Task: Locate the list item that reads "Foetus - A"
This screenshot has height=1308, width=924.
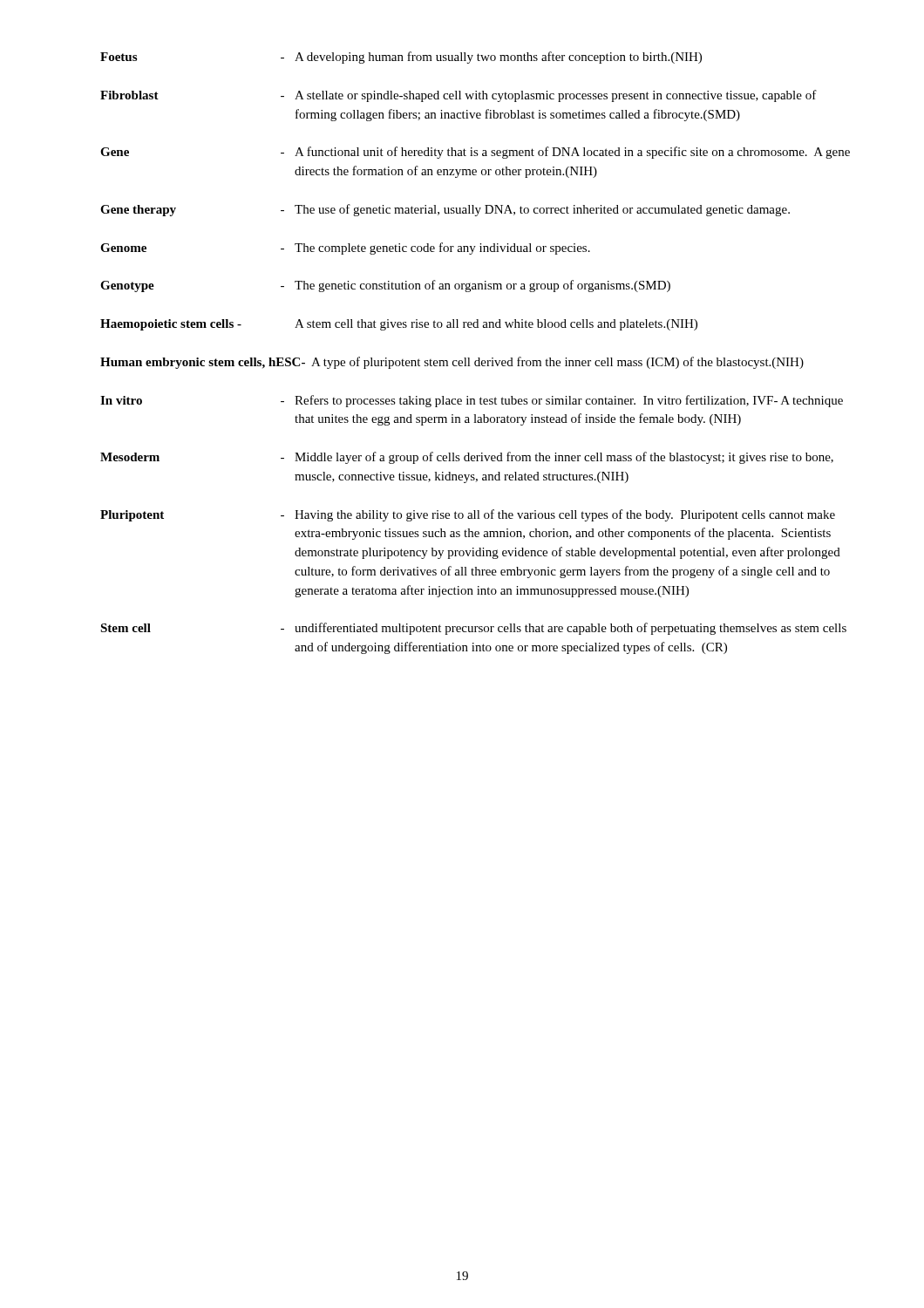Action: coord(477,57)
